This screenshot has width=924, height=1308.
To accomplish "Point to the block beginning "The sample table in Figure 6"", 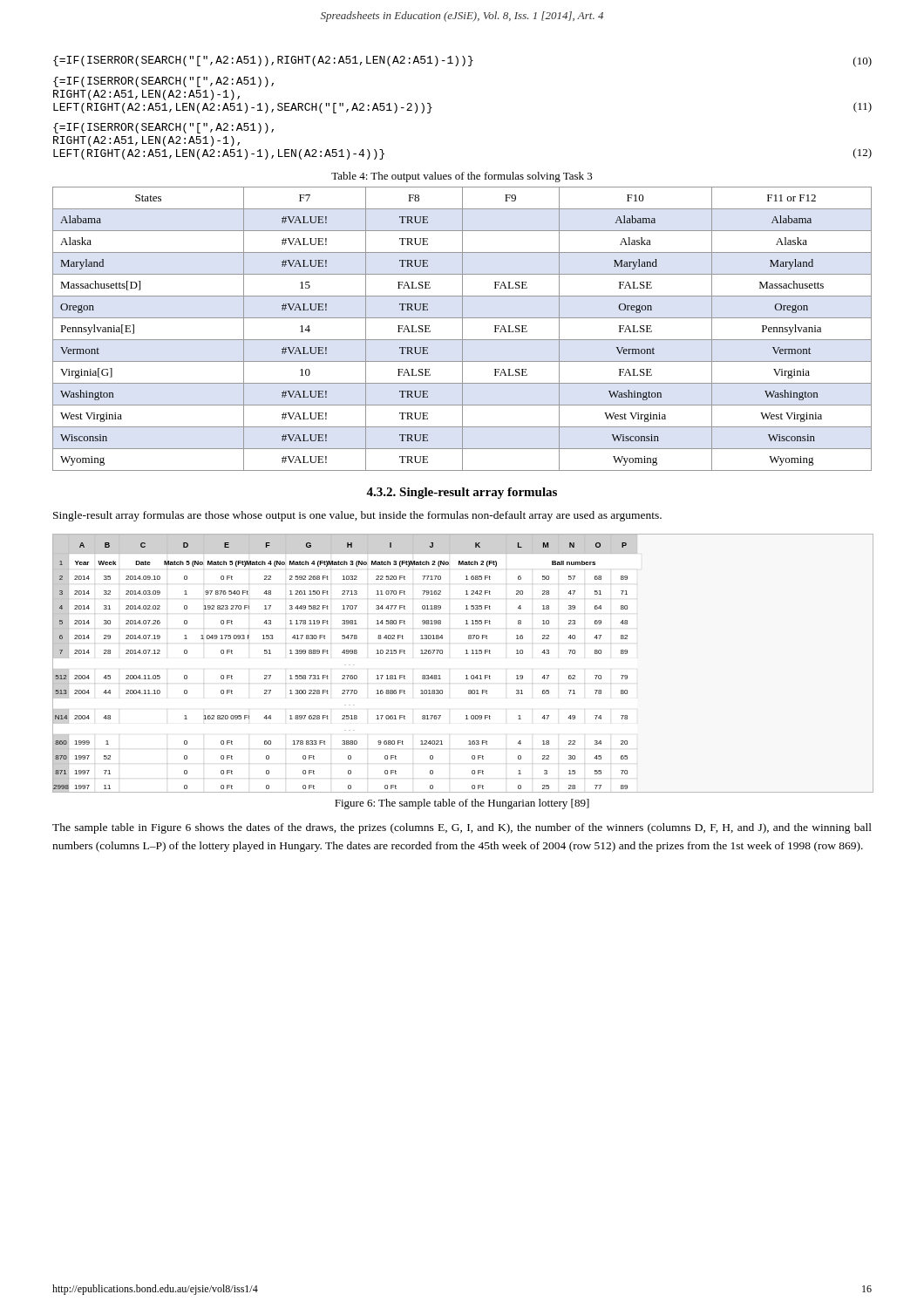I will pos(462,836).
